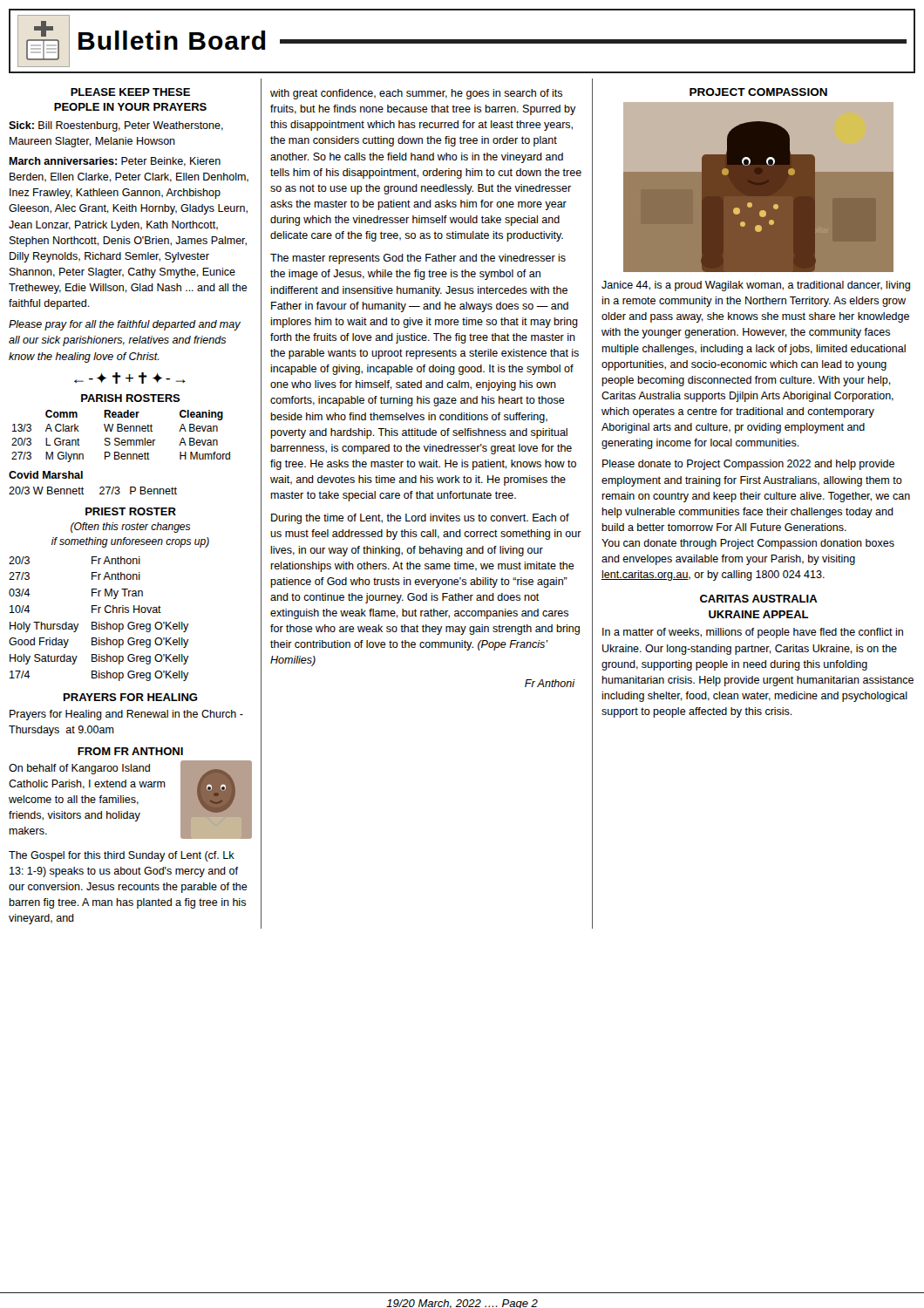924x1308 pixels.
Task: Find the text block starting "Sick: Bill Roestenburg, Peter"
Action: click(116, 133)
